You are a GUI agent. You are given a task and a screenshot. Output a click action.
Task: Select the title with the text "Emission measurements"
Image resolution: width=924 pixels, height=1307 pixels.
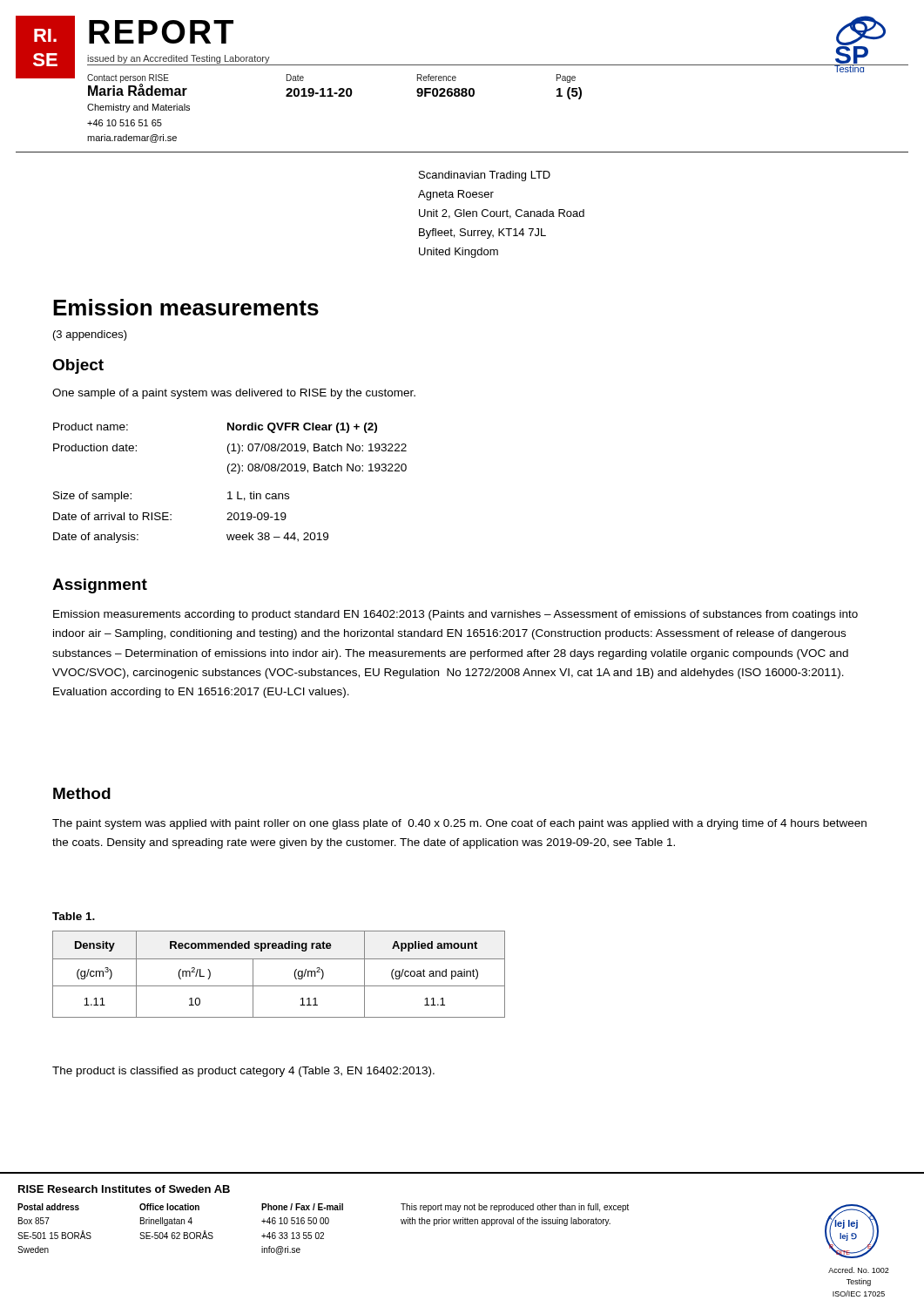(186, 308)
